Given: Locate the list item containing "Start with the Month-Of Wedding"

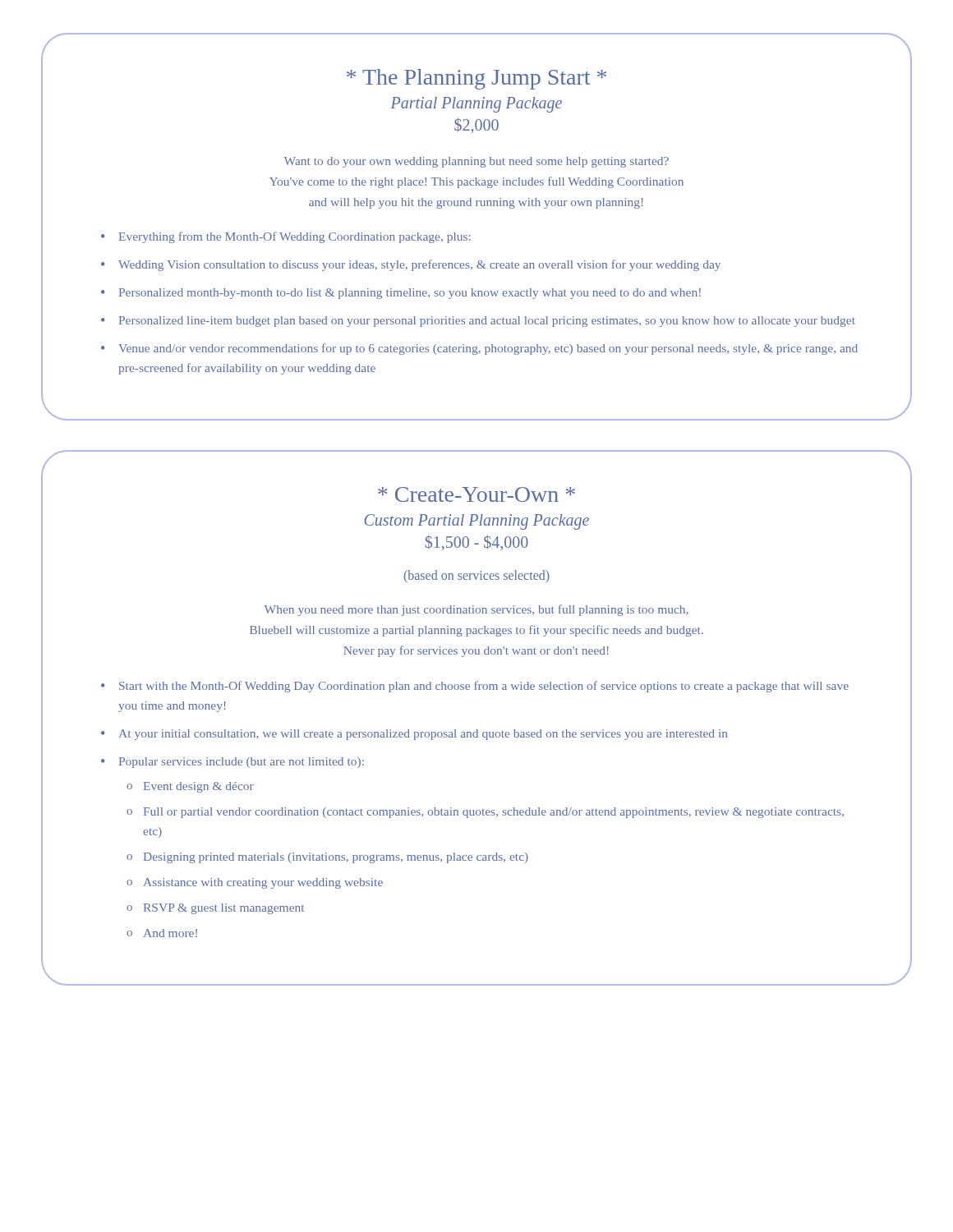Looking at the screenshot, I should (x=484, y=695).
